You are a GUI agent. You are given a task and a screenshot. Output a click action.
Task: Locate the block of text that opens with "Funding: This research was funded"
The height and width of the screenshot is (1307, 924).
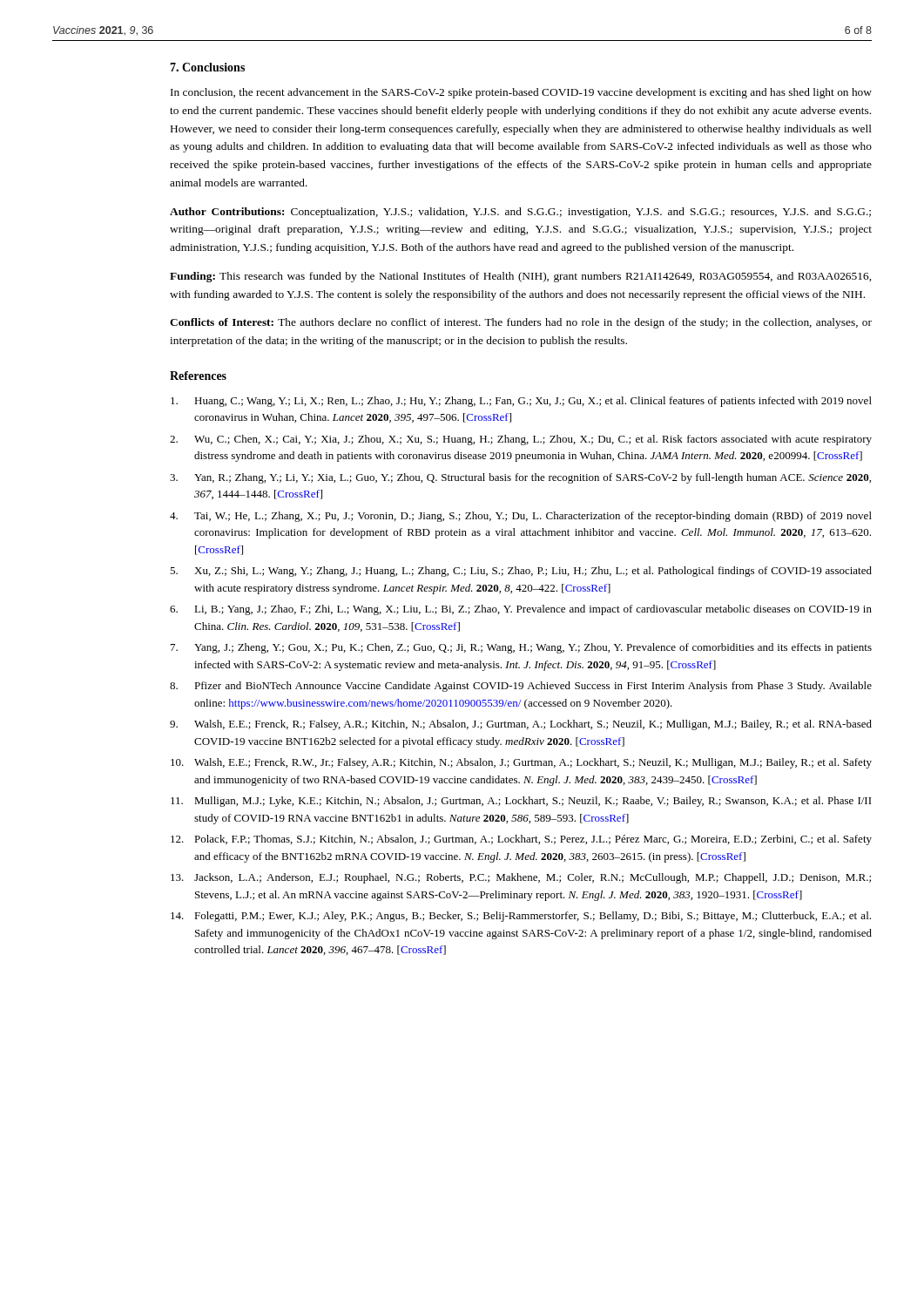(521, 285)
